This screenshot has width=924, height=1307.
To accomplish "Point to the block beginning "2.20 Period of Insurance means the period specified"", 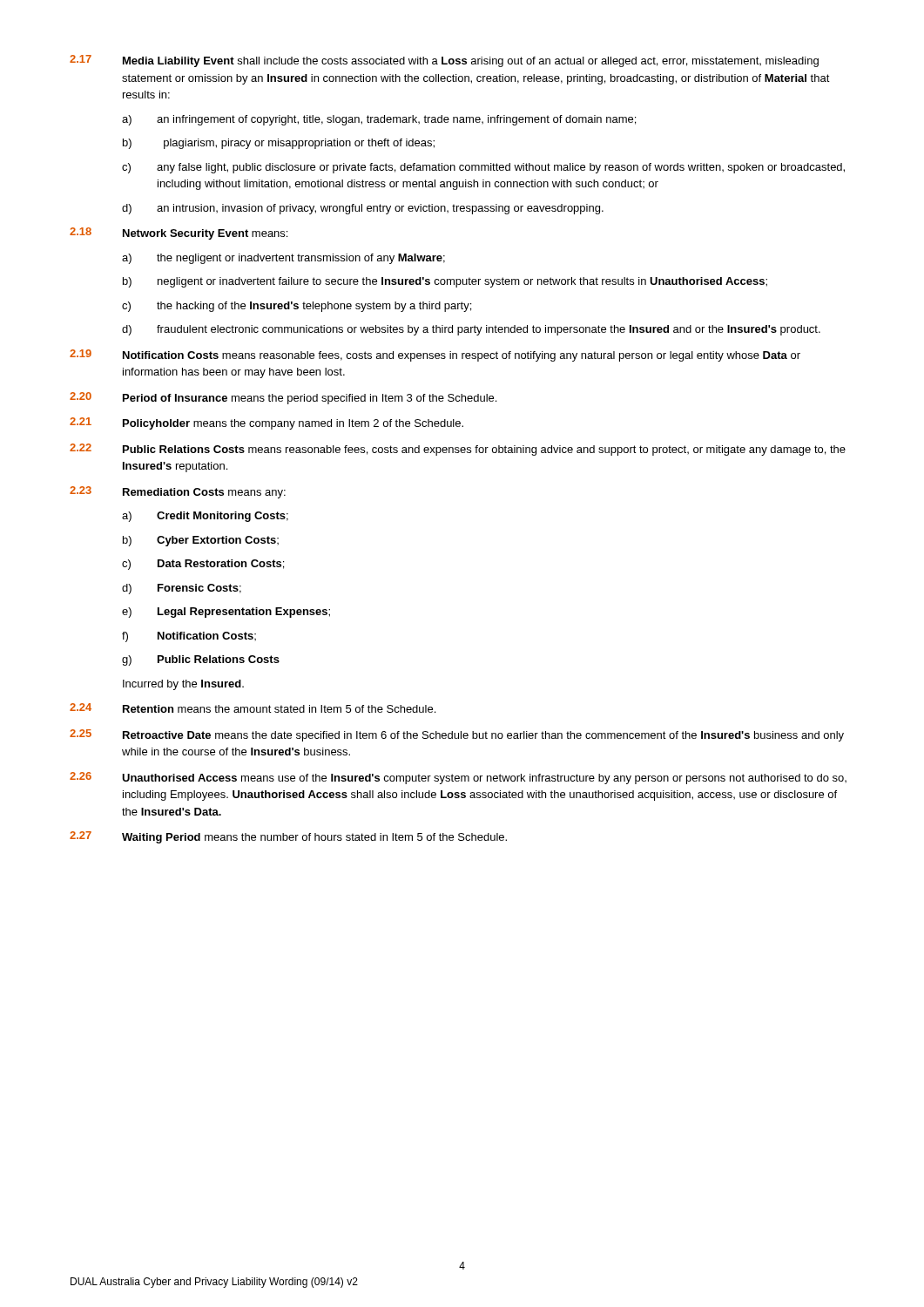I will [462, 398].
